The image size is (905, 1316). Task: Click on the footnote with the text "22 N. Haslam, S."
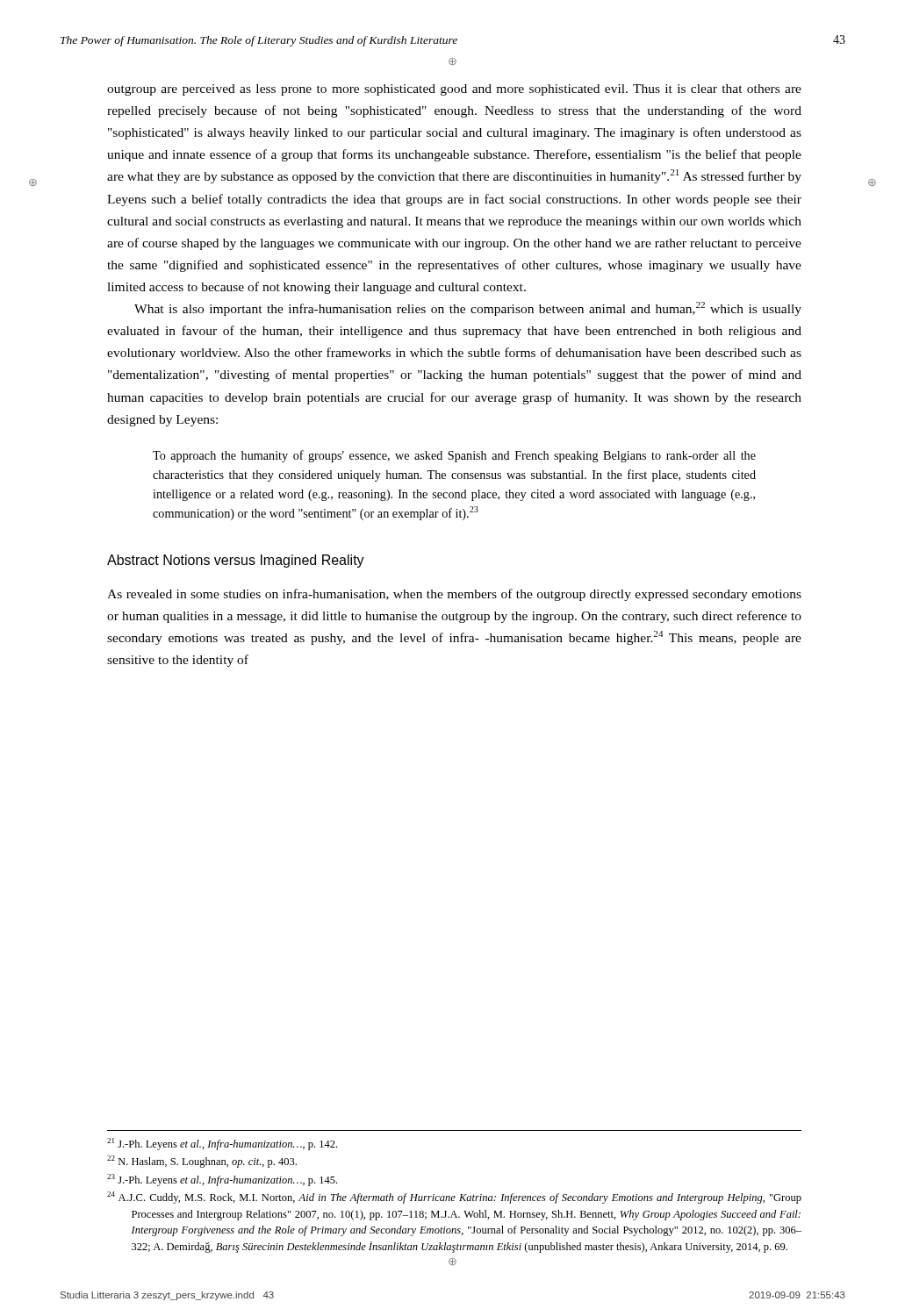202,1161
